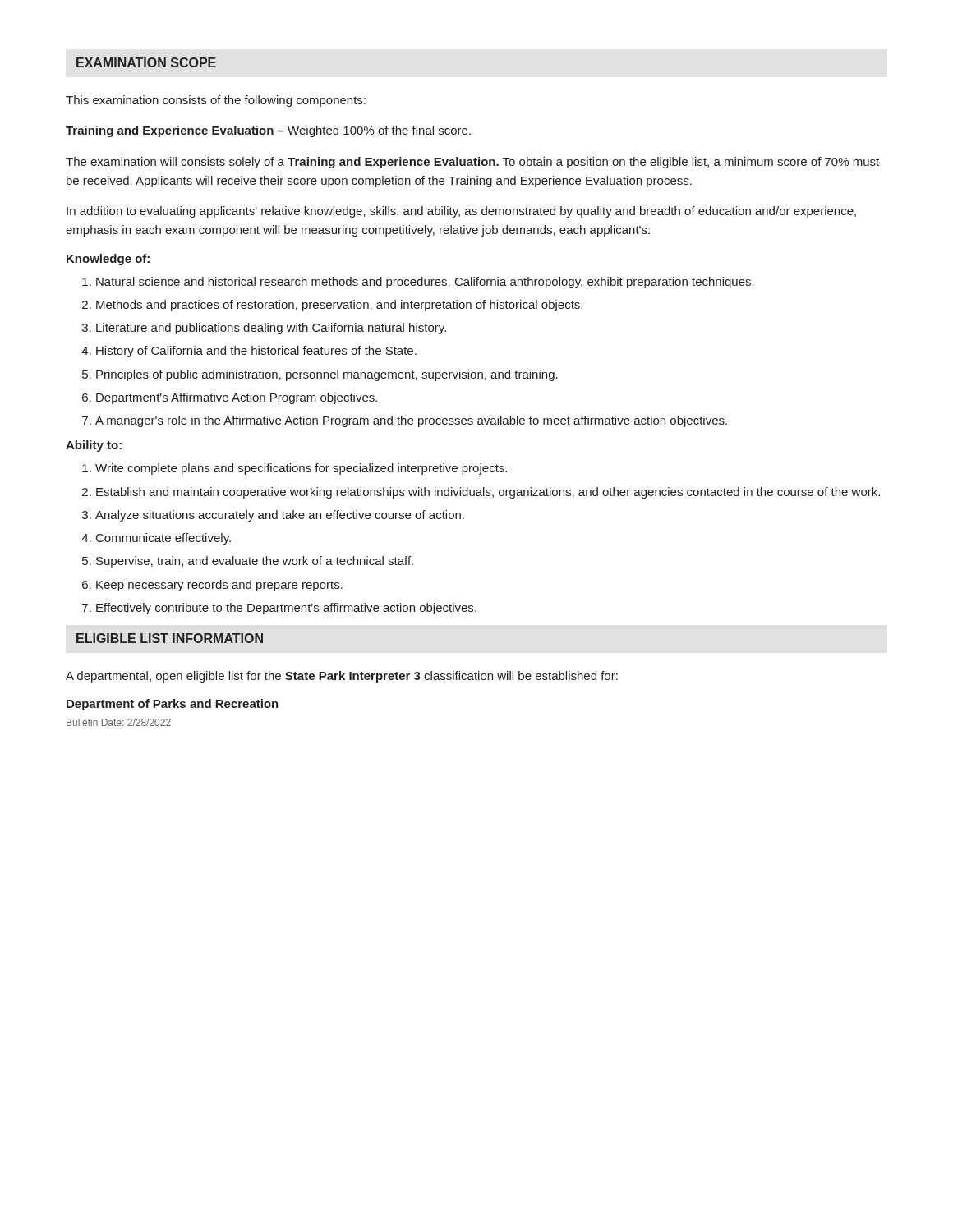Point to "Keep necessary records and prepare reports."
The height and width of the screenshot is (1232, 953).
coord(219,586)
